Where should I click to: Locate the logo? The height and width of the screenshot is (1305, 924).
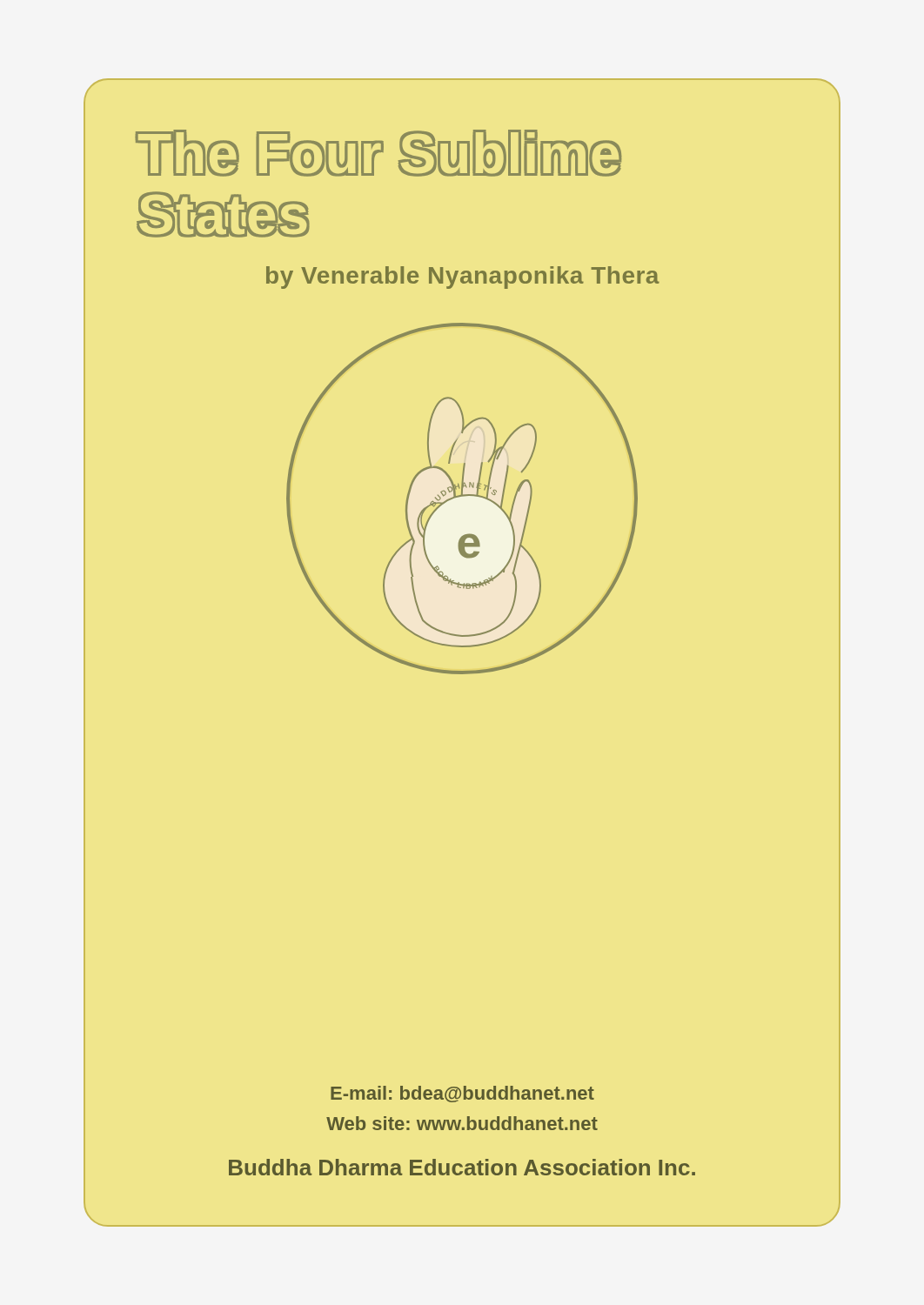(462, 684)
